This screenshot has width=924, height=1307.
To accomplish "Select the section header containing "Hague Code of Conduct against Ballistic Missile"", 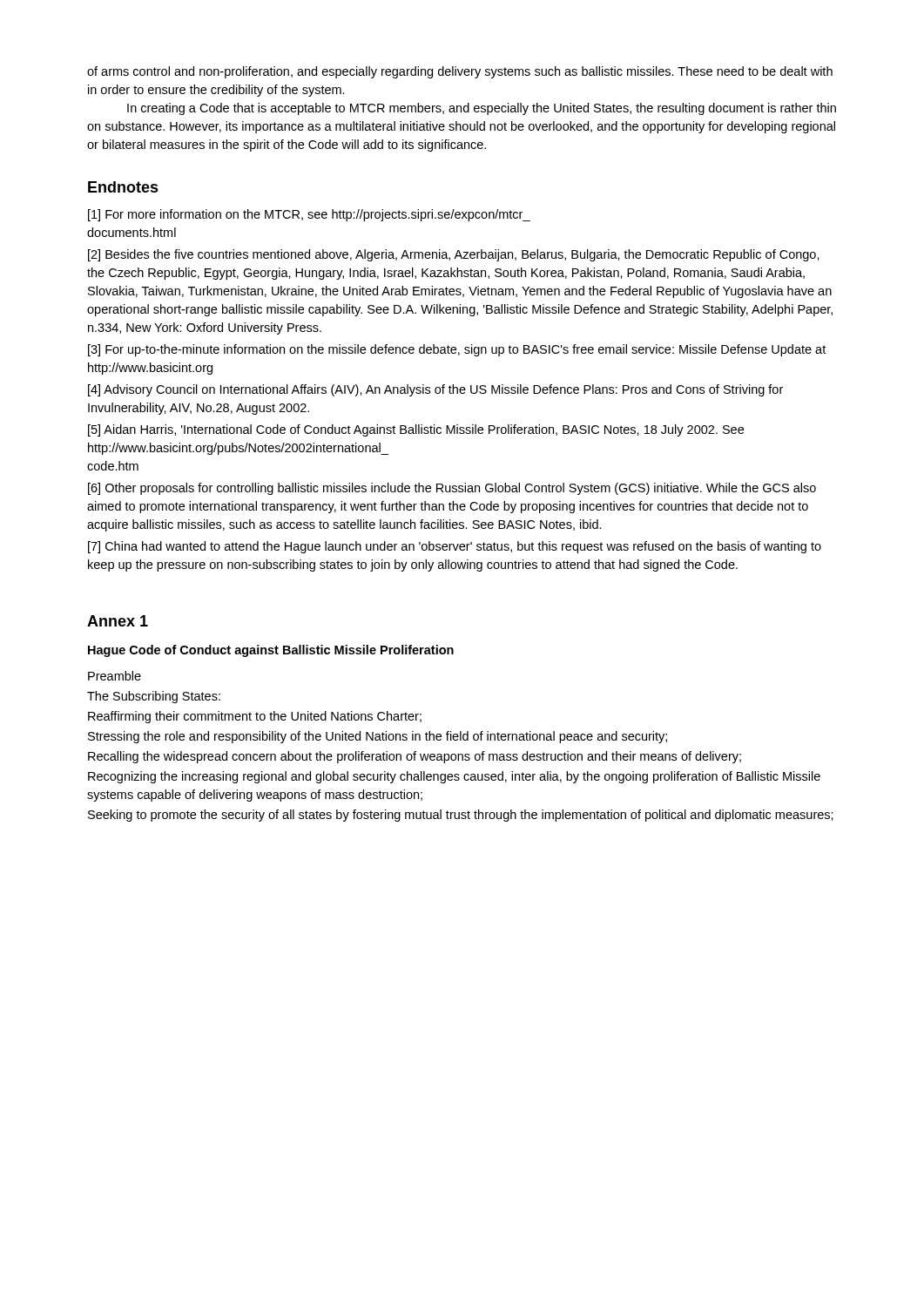I will (x=271, y=650).
